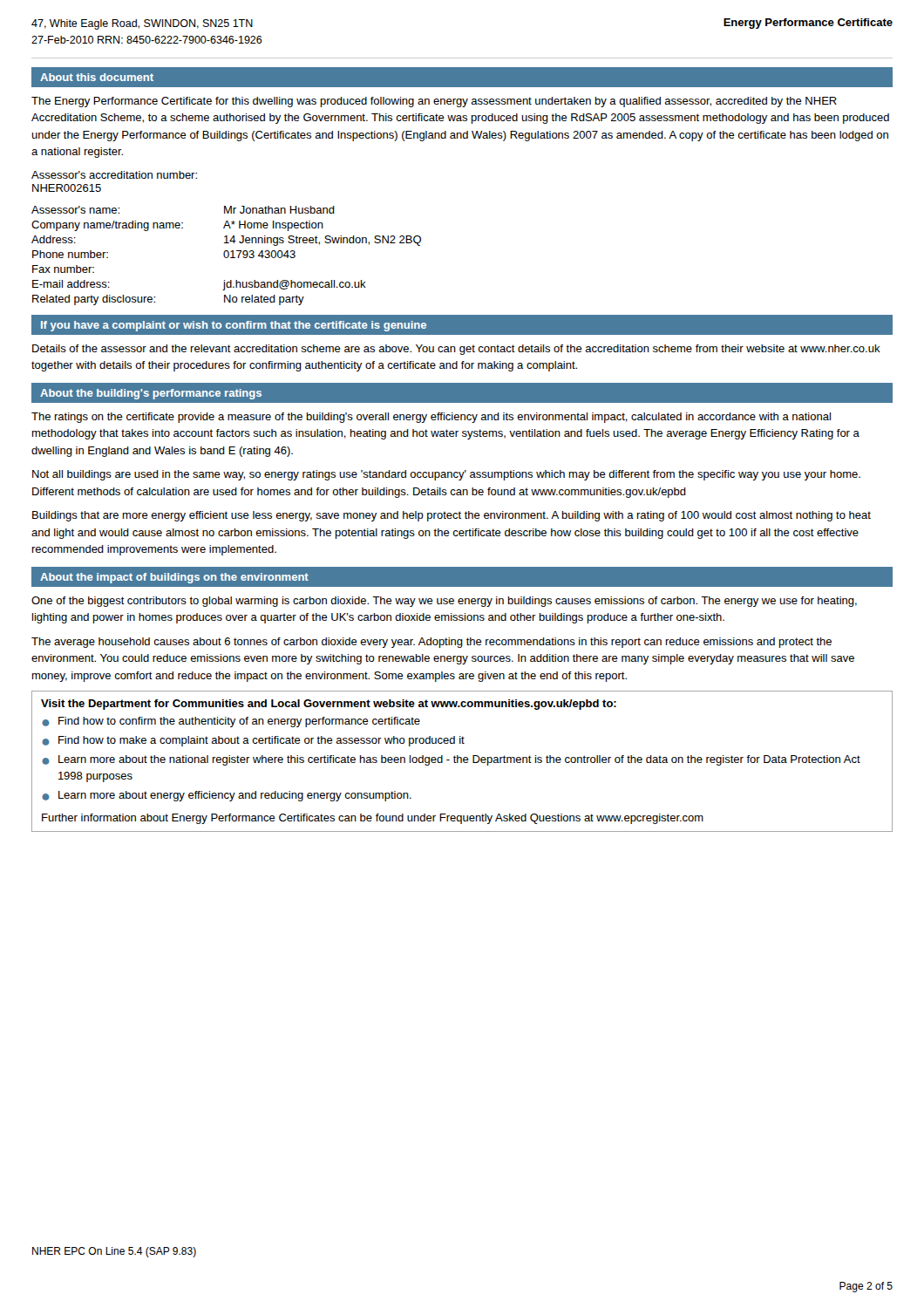Locate the text block that says "Buildings that are more energy"
The height and width of the screenshot is (1308, 924).
coord(451,532)
